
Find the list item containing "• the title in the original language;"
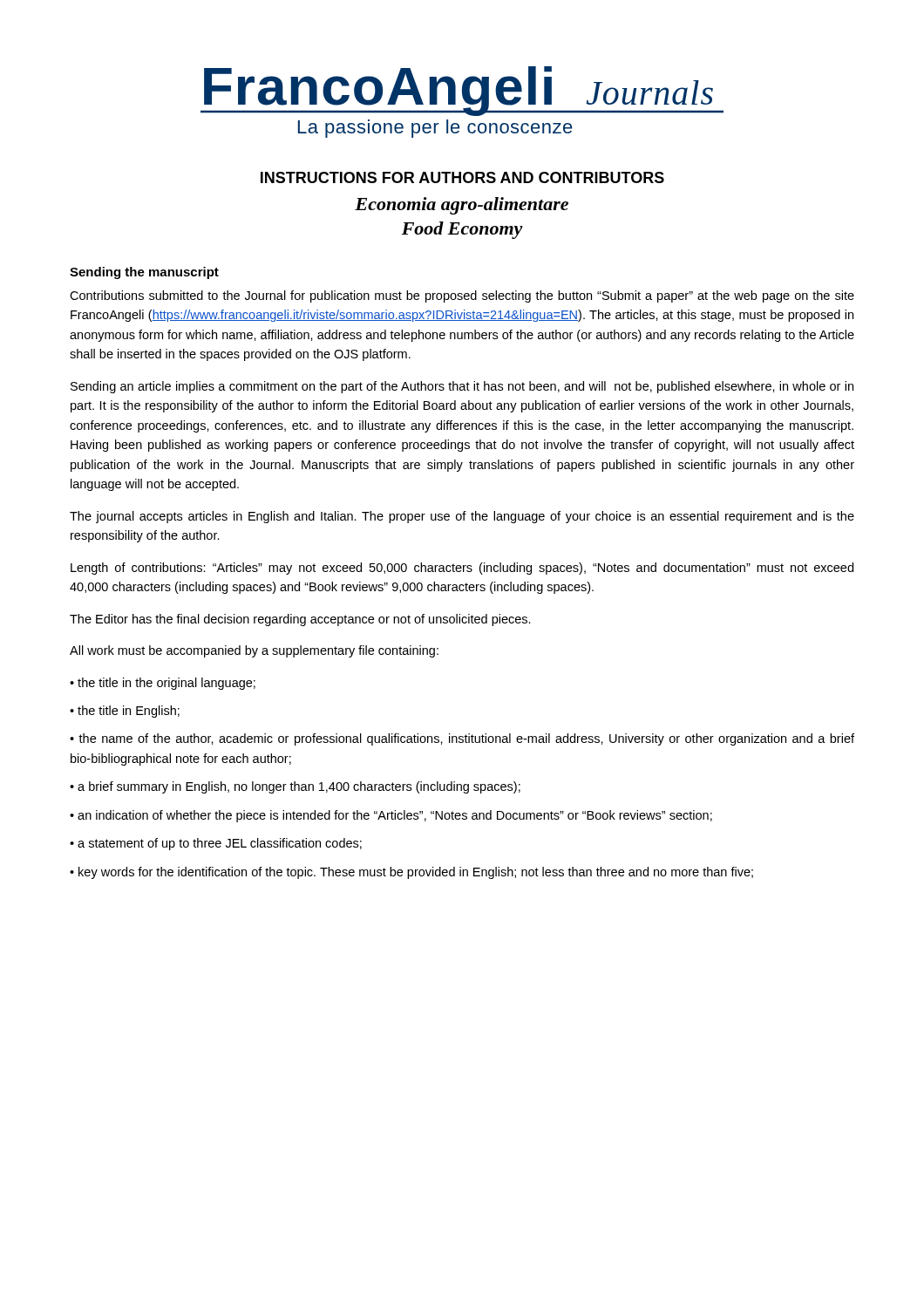click(x=163, y=682)
